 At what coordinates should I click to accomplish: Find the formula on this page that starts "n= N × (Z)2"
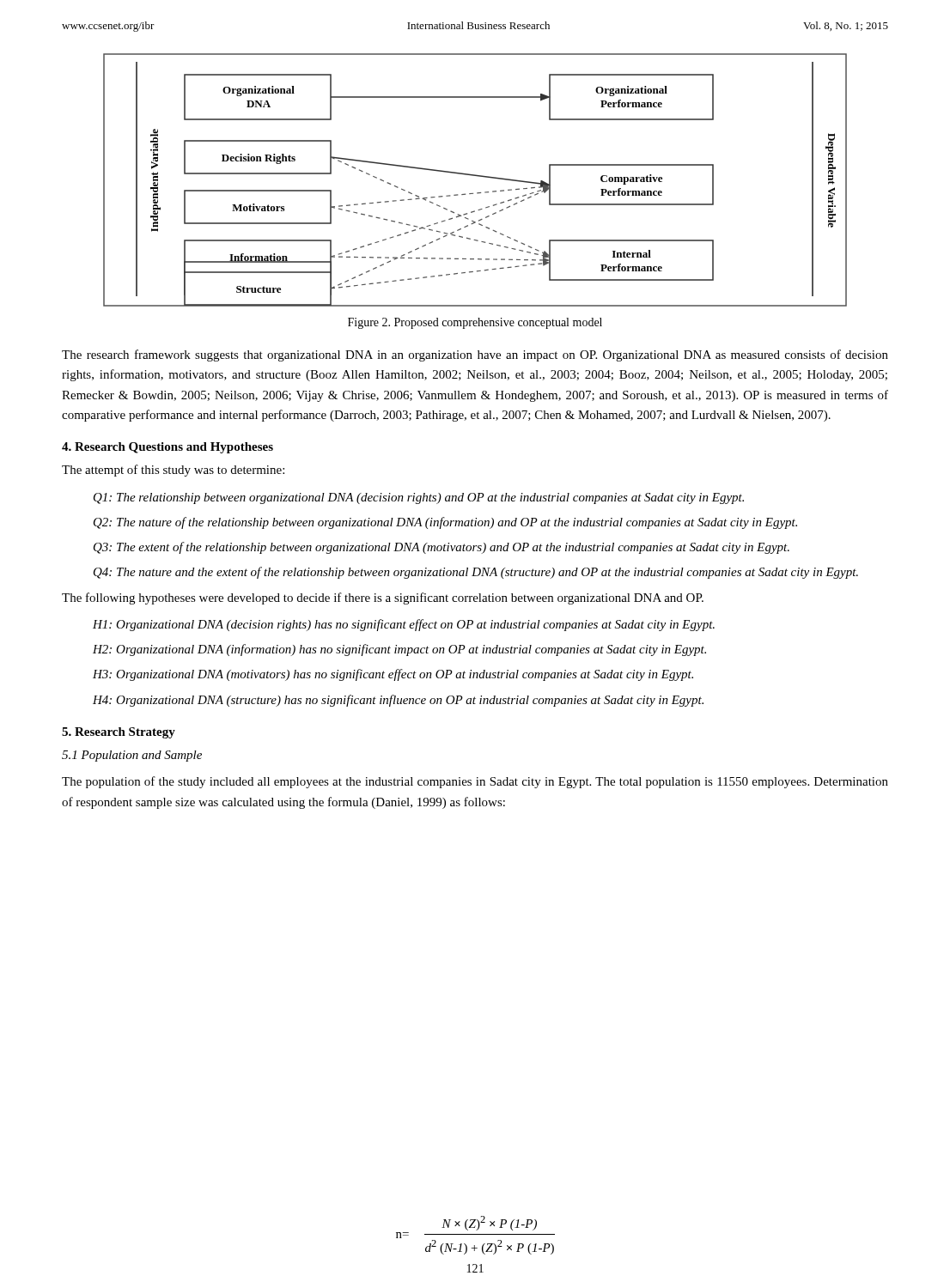coord(475,1234)
